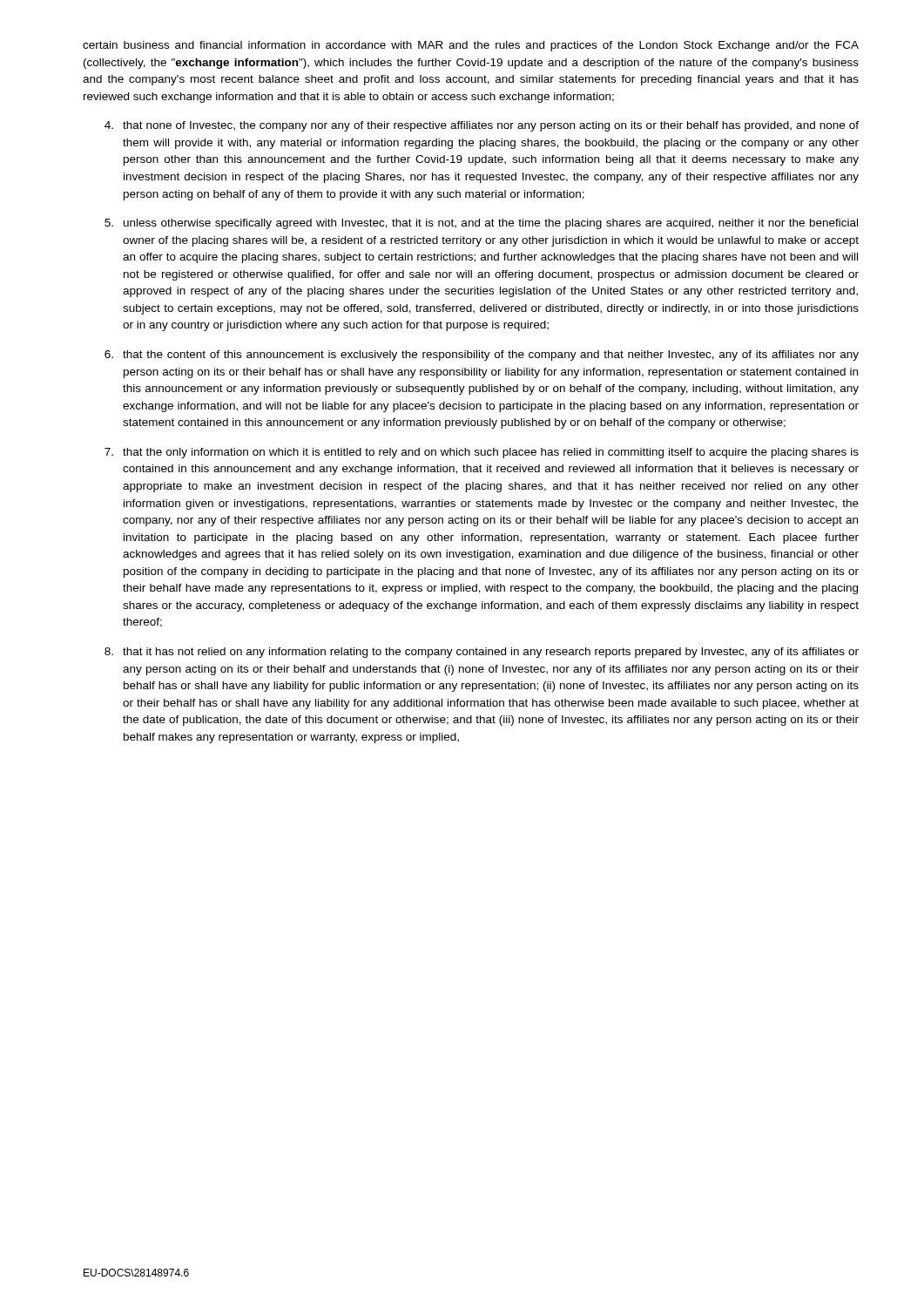Navigate to the region starting "7. that the only information"
The height and width of the screenshot is (1307, 924).
[471, 537]
